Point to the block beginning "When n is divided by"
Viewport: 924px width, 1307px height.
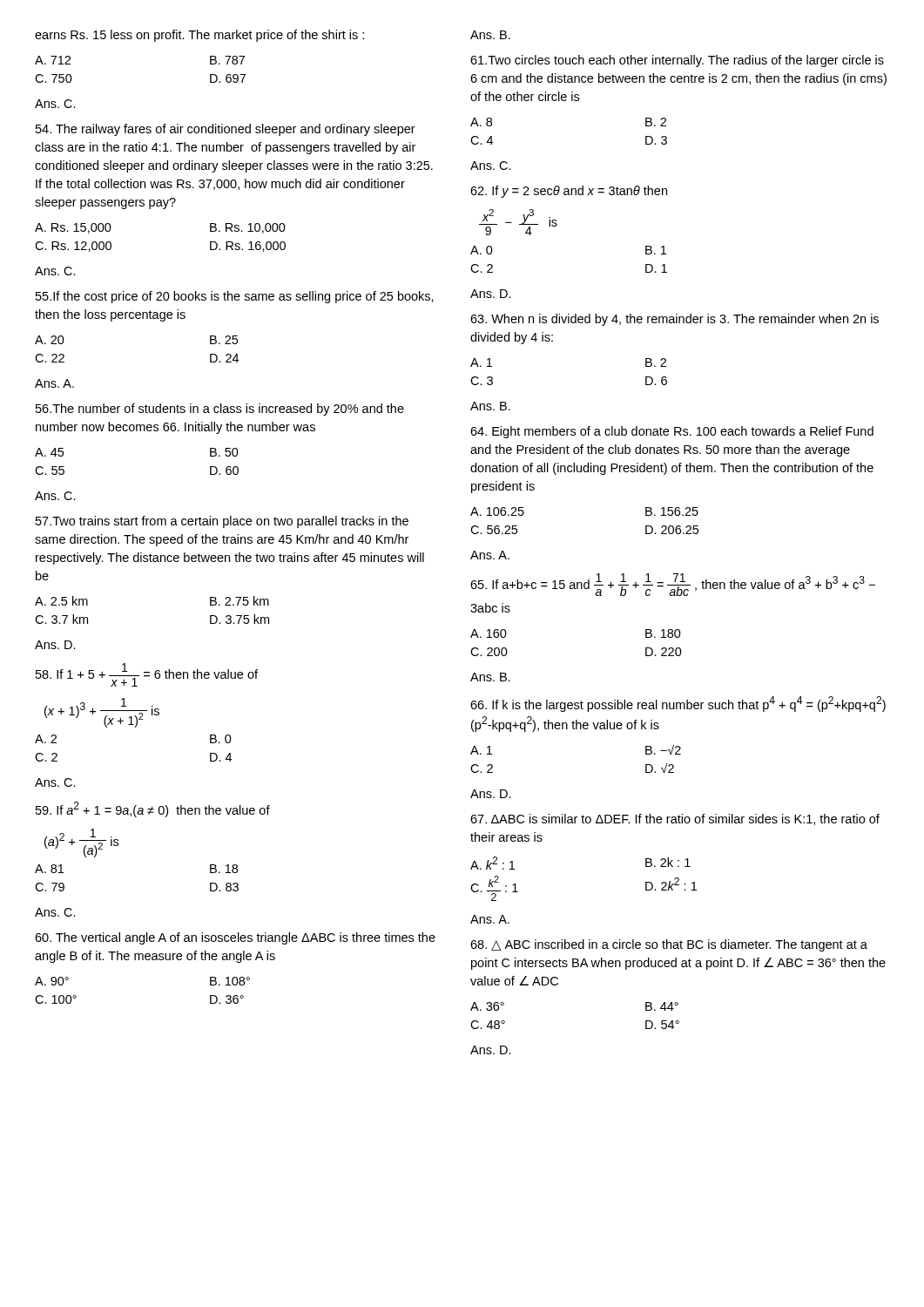pos(675,328)
